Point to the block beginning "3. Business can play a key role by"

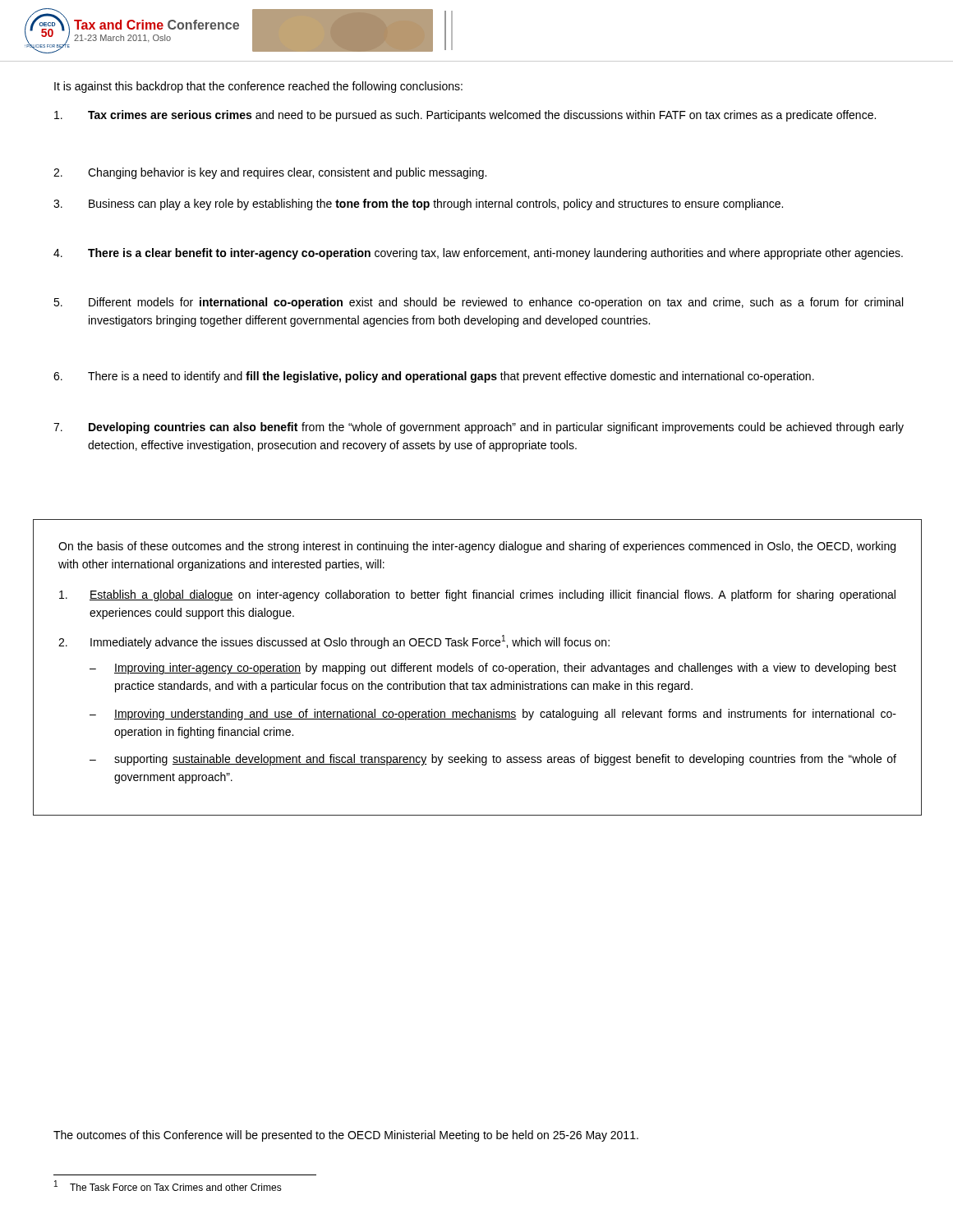coord(479,204)
